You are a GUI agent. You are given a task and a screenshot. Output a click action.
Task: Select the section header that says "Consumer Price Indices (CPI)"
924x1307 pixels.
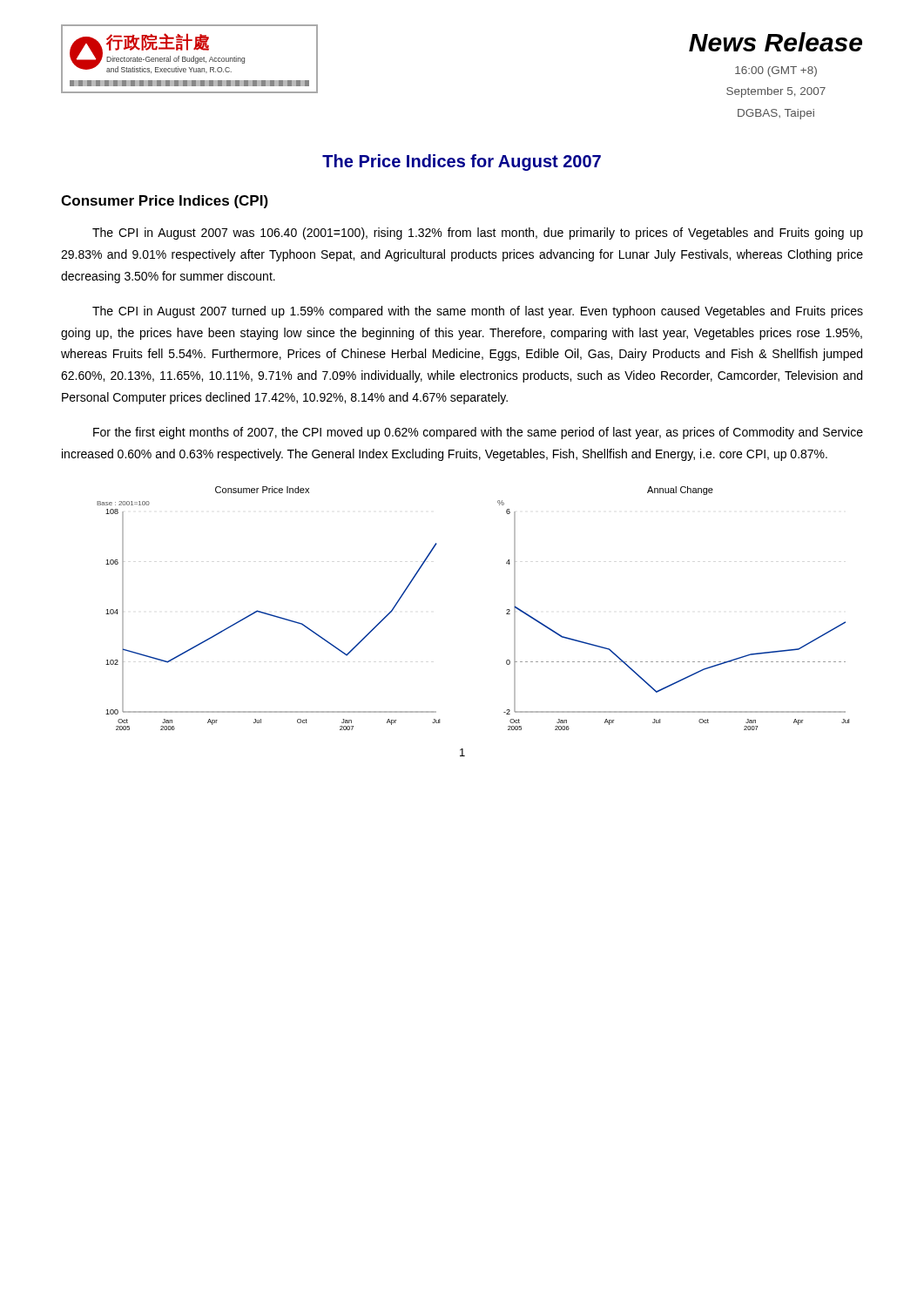[x=165, y=201]
